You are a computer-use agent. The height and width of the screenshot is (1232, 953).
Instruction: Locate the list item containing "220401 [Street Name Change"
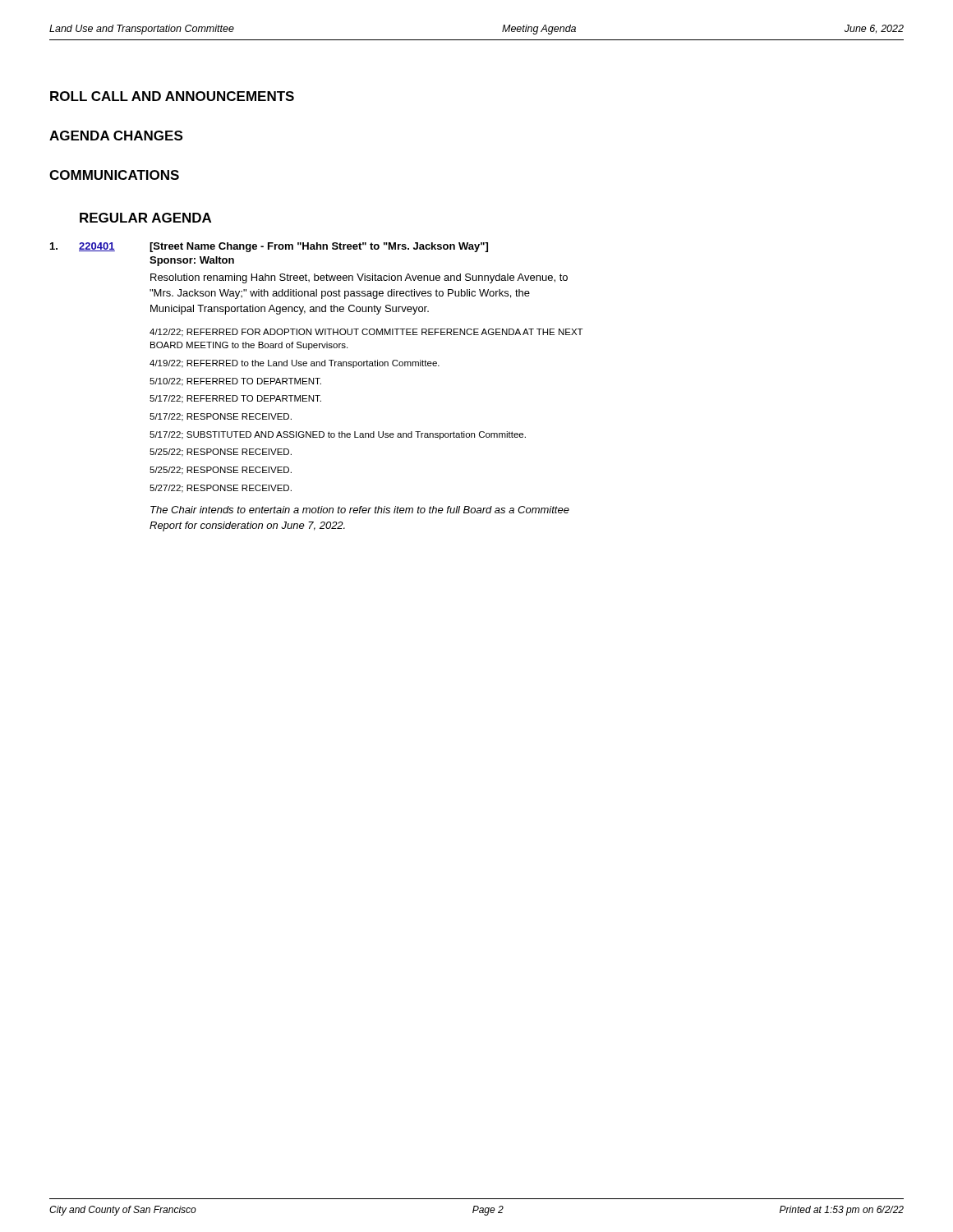(x=269, y=247)
